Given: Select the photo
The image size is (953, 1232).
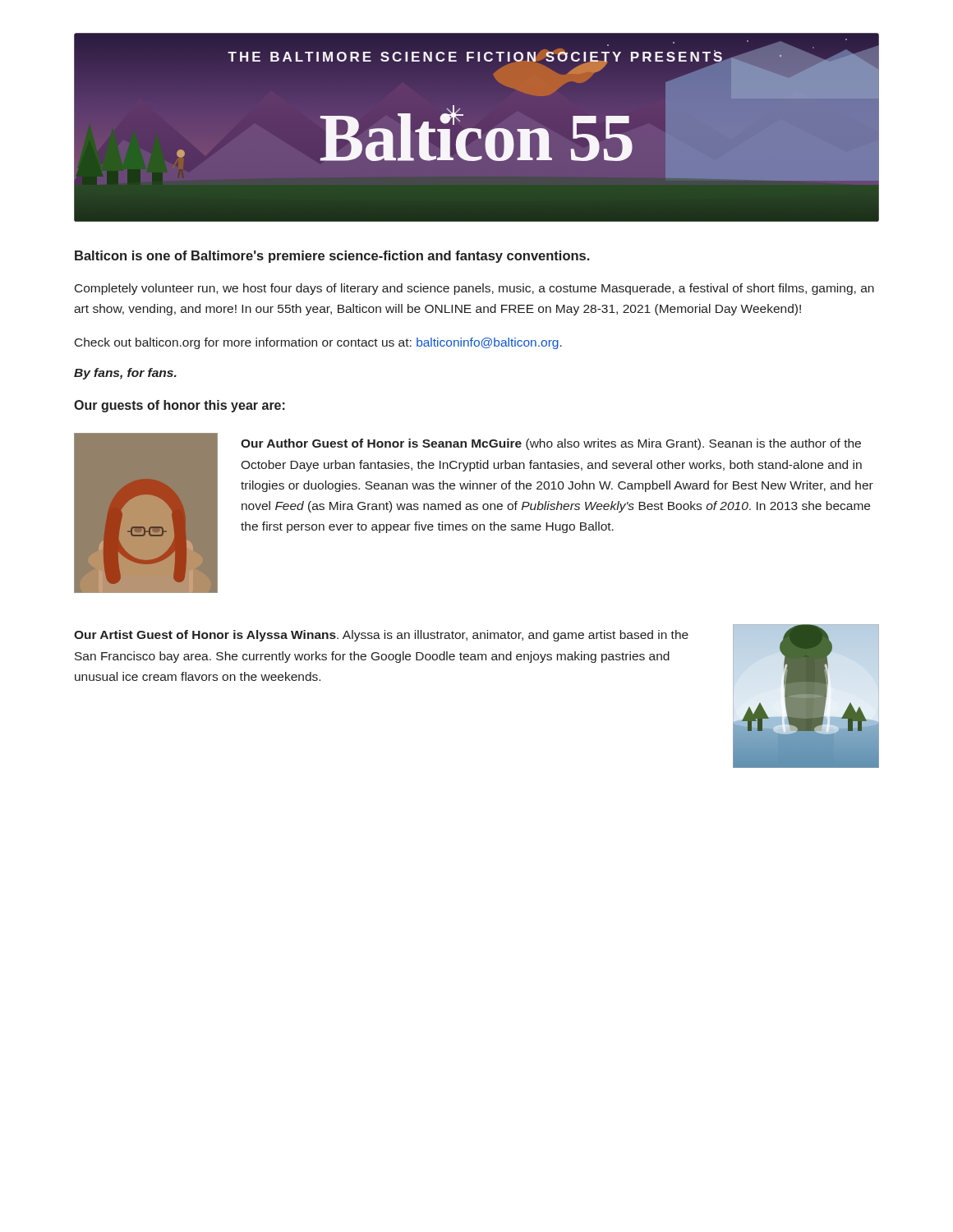Looking at the screenshot, I should click(146, 515).
